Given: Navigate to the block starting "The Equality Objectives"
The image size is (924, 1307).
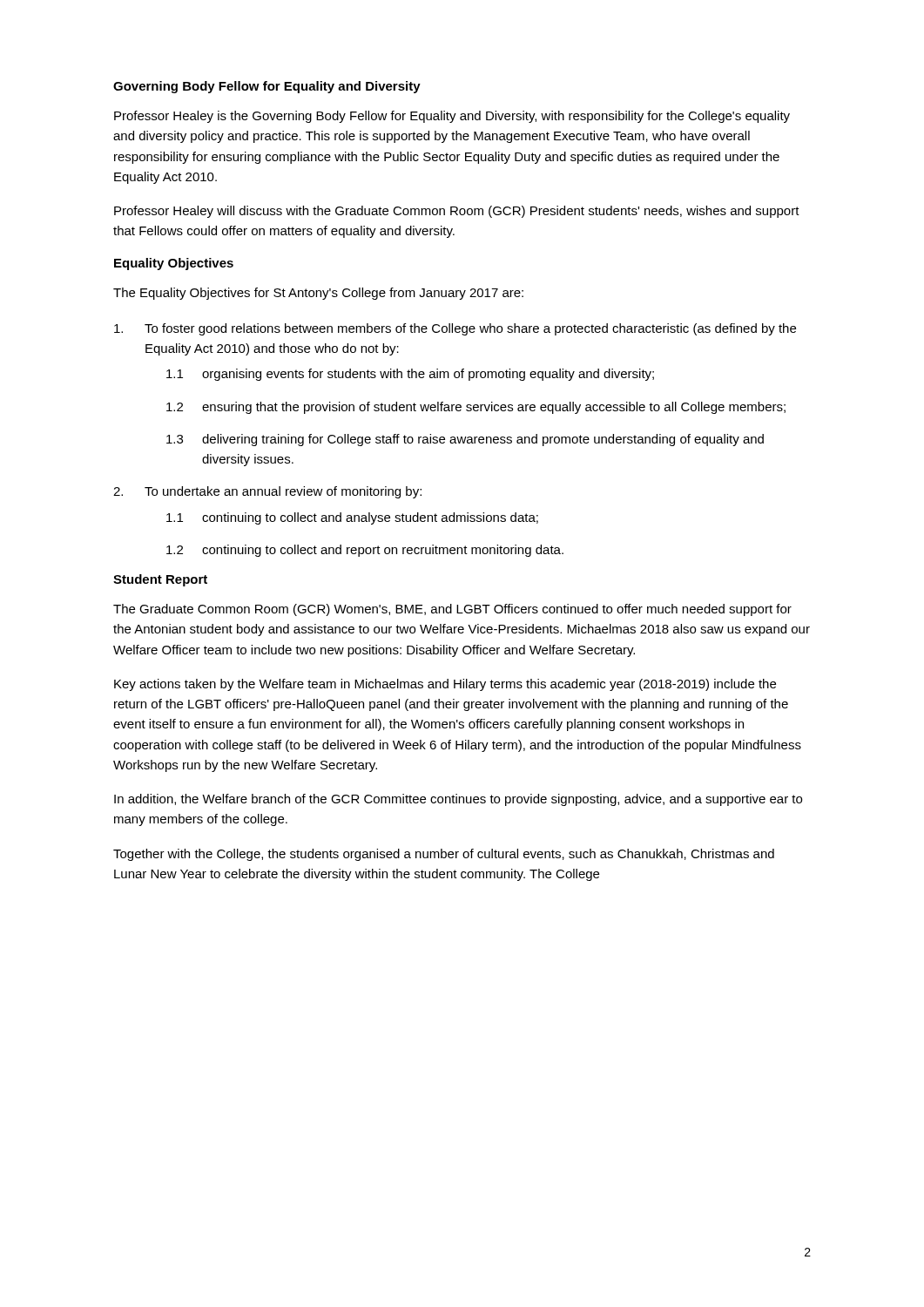Looking at the screenshot, I should pos(319,292).
